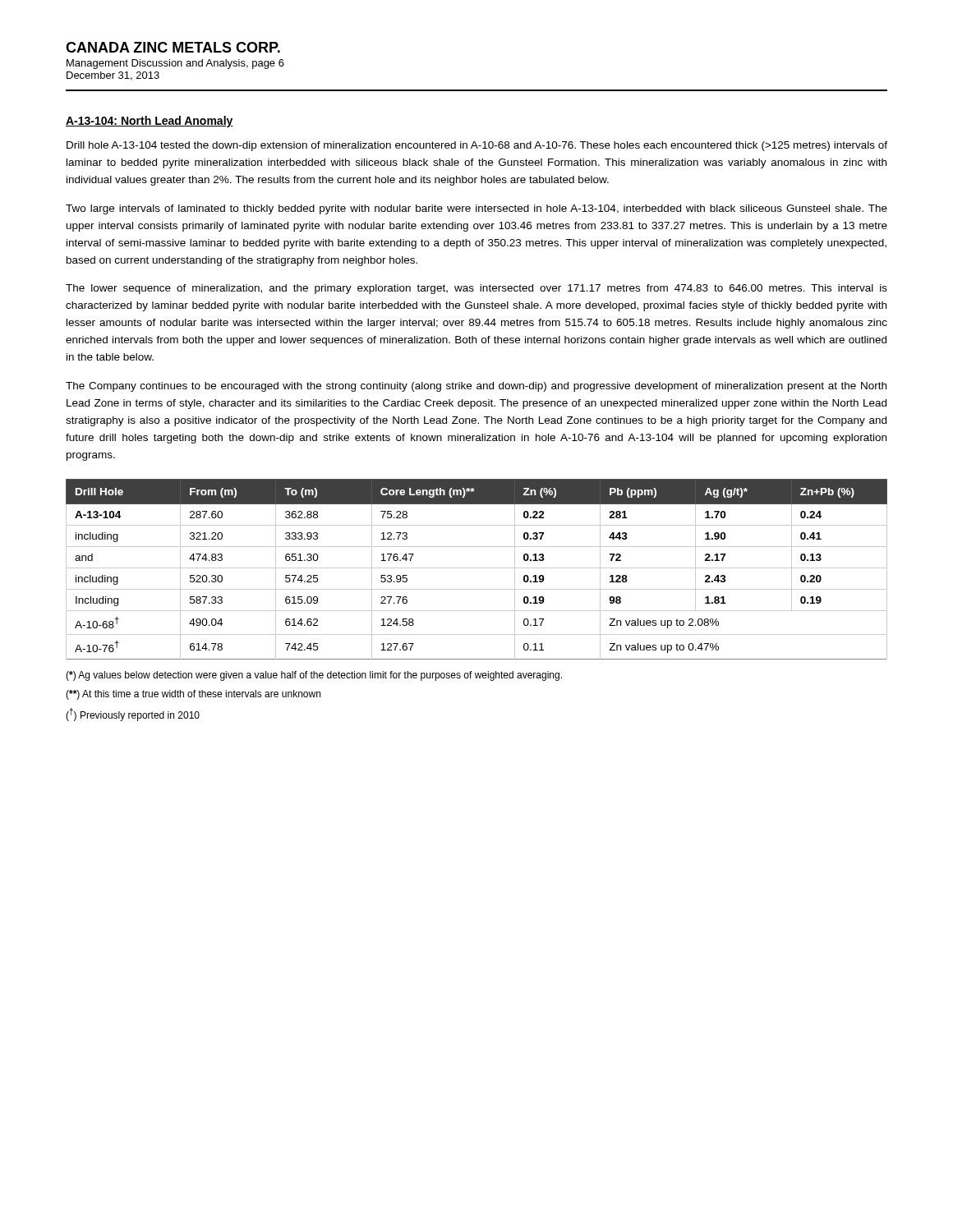Viewport: 953px width, 1232px height.
Task: Select the footnote containing "(*) Ag values below detection were given a"
Action: [x=476, y=675]
